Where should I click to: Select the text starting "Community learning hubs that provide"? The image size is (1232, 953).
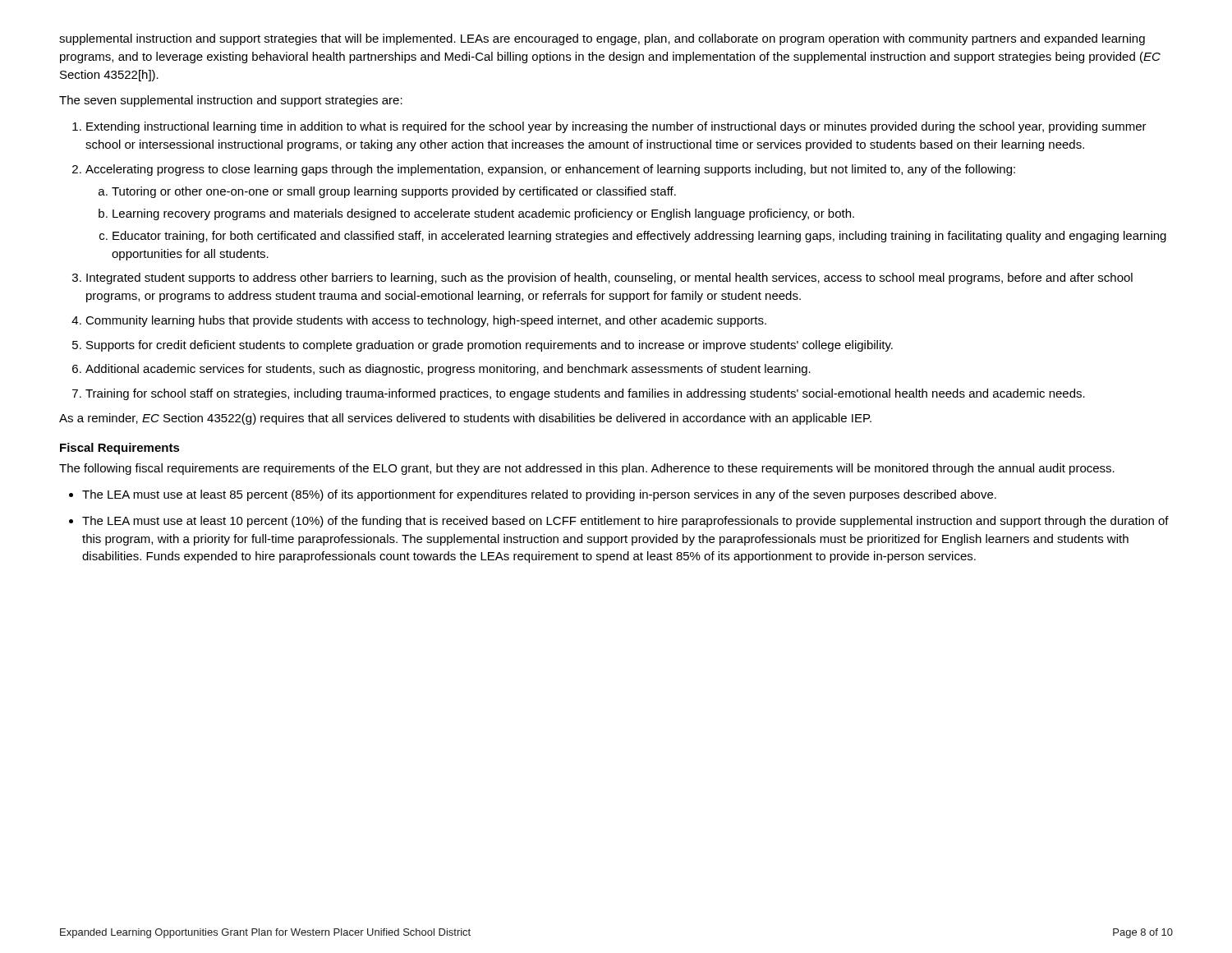coord(629,320)
